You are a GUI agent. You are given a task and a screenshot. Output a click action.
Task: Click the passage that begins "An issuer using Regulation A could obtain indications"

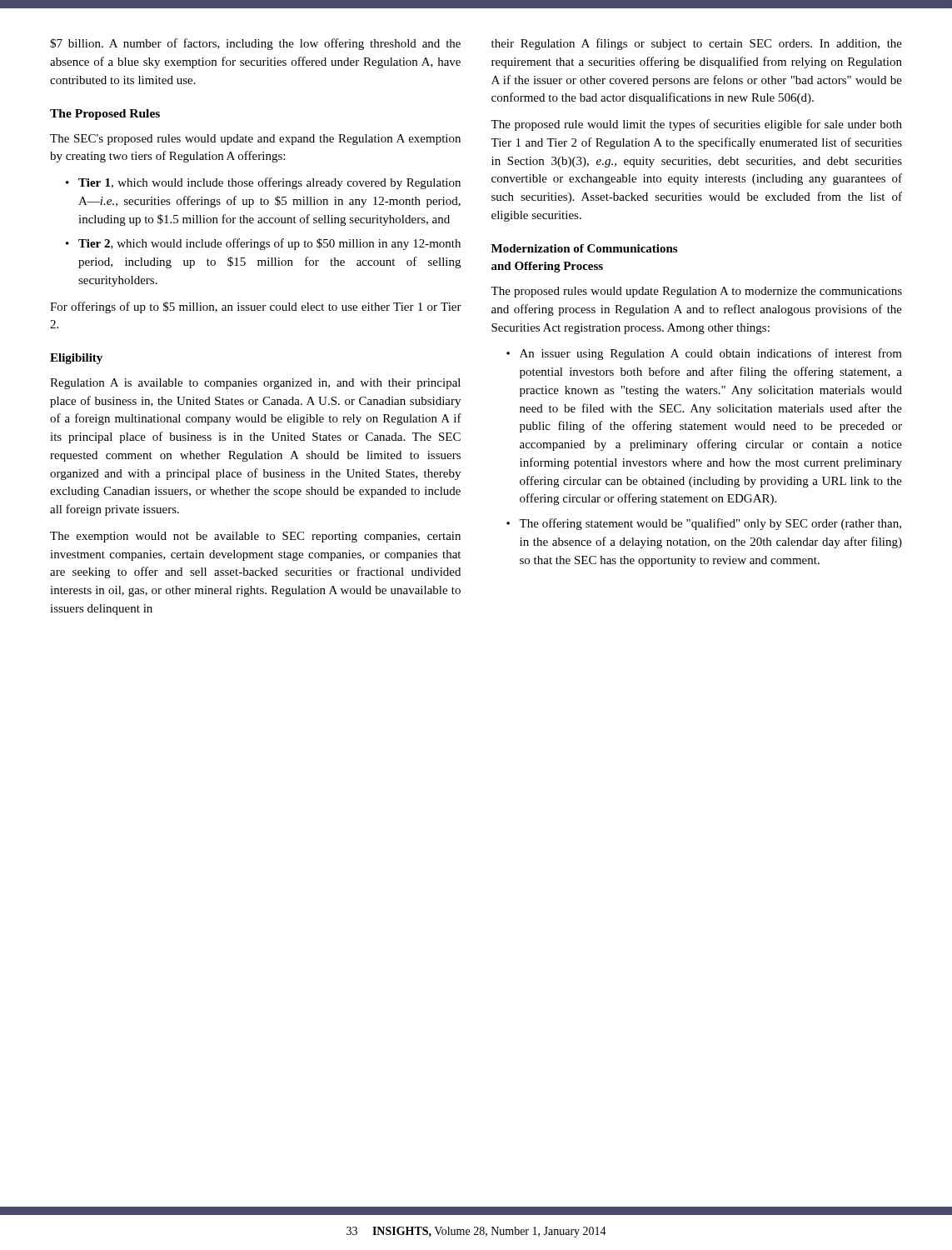[711, 426]
